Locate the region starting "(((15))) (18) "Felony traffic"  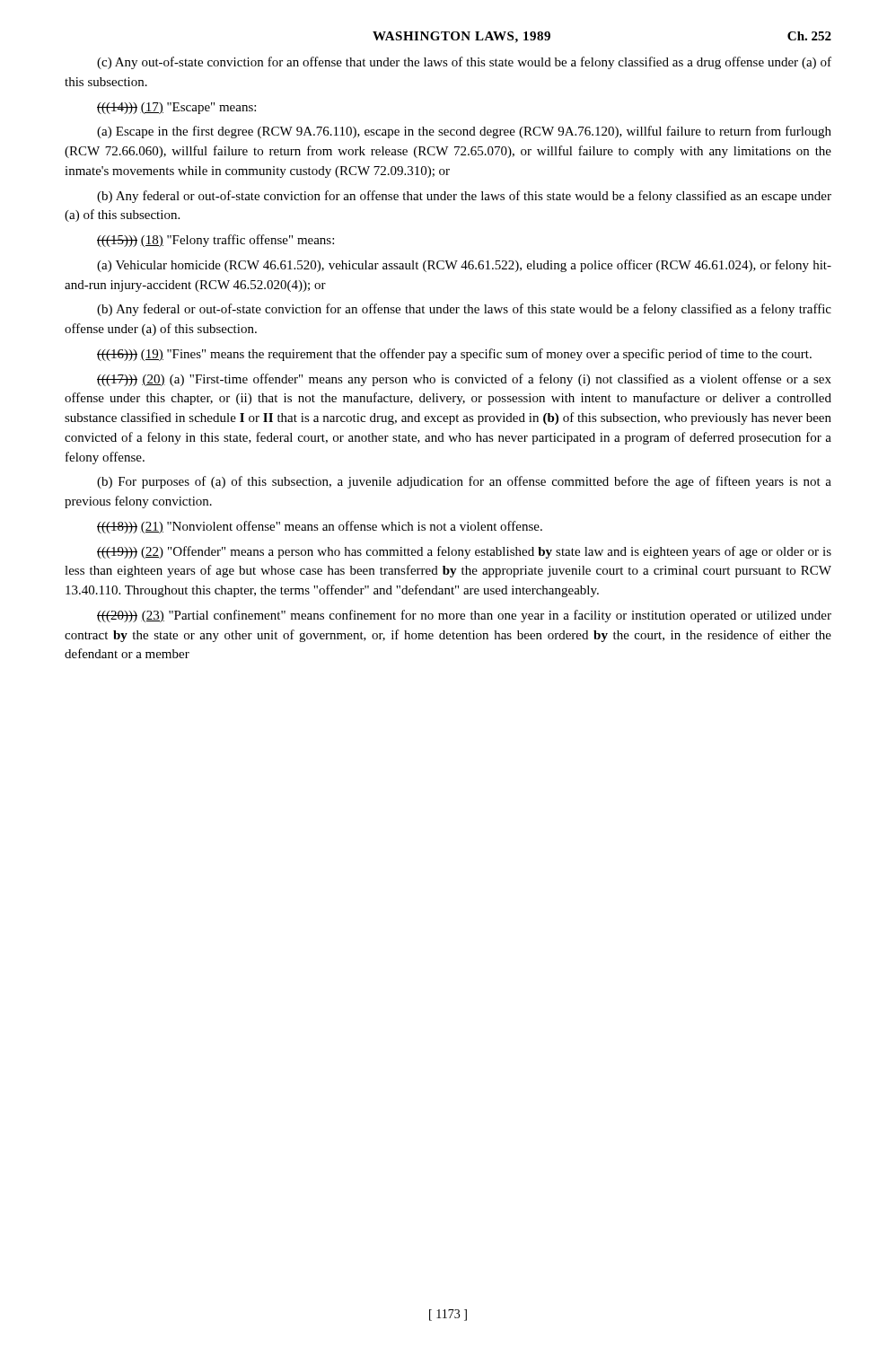pos(215,241)
